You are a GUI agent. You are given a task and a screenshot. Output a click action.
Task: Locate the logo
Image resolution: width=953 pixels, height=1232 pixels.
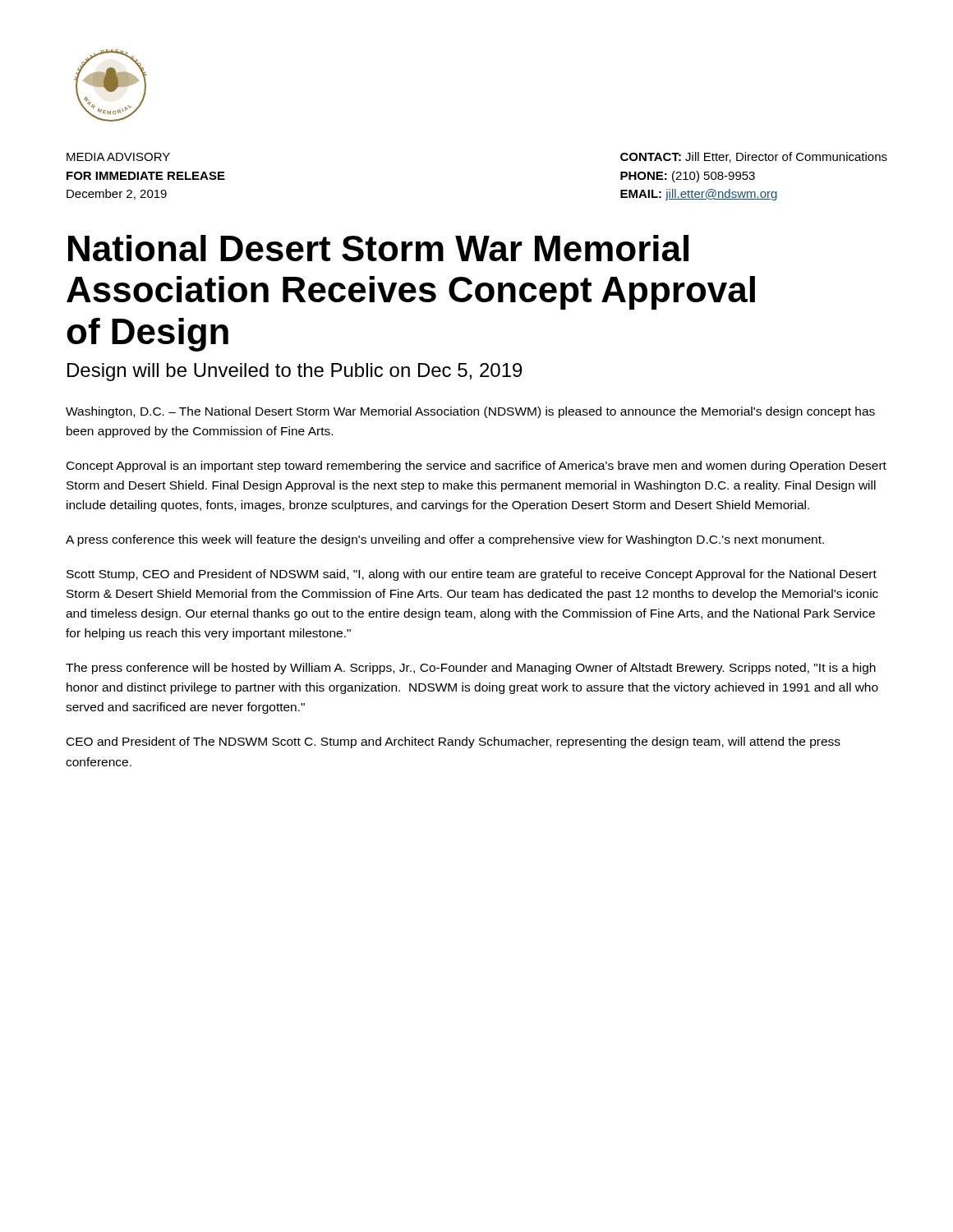(476, 86)
